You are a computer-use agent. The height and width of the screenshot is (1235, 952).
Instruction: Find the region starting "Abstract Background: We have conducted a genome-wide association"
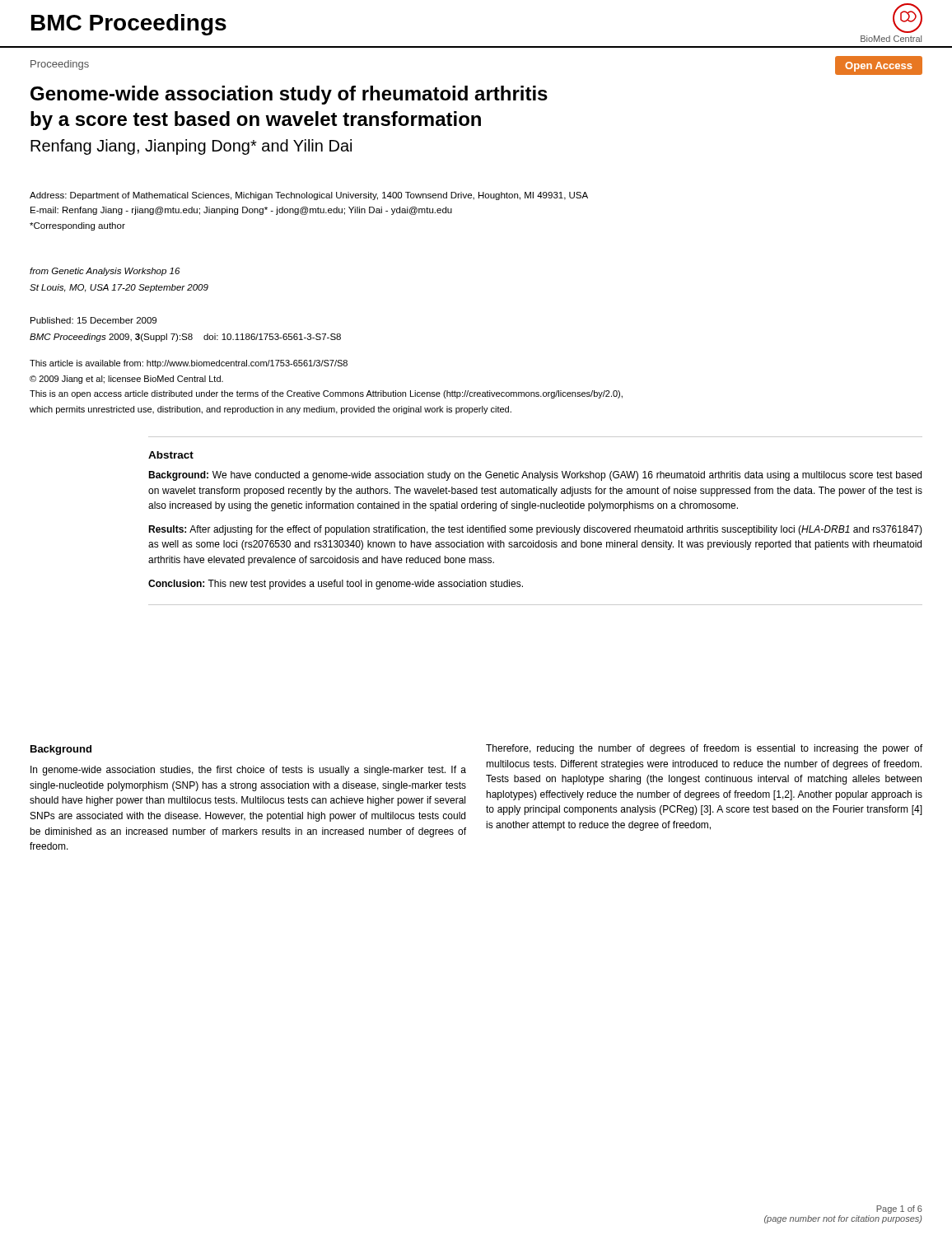point(535,520)
